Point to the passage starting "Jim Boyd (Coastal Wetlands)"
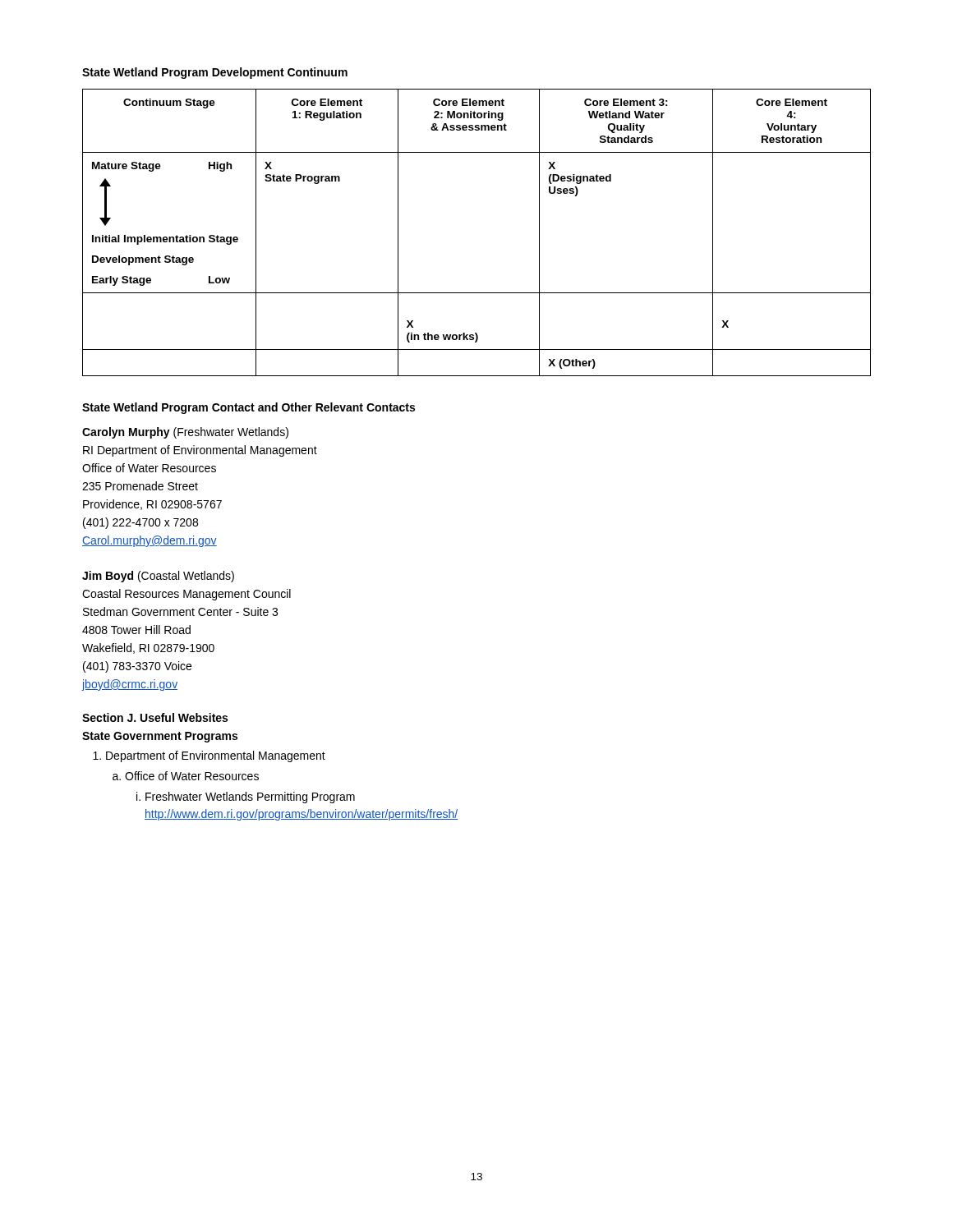953x1232 pixels. pos(158,577)
